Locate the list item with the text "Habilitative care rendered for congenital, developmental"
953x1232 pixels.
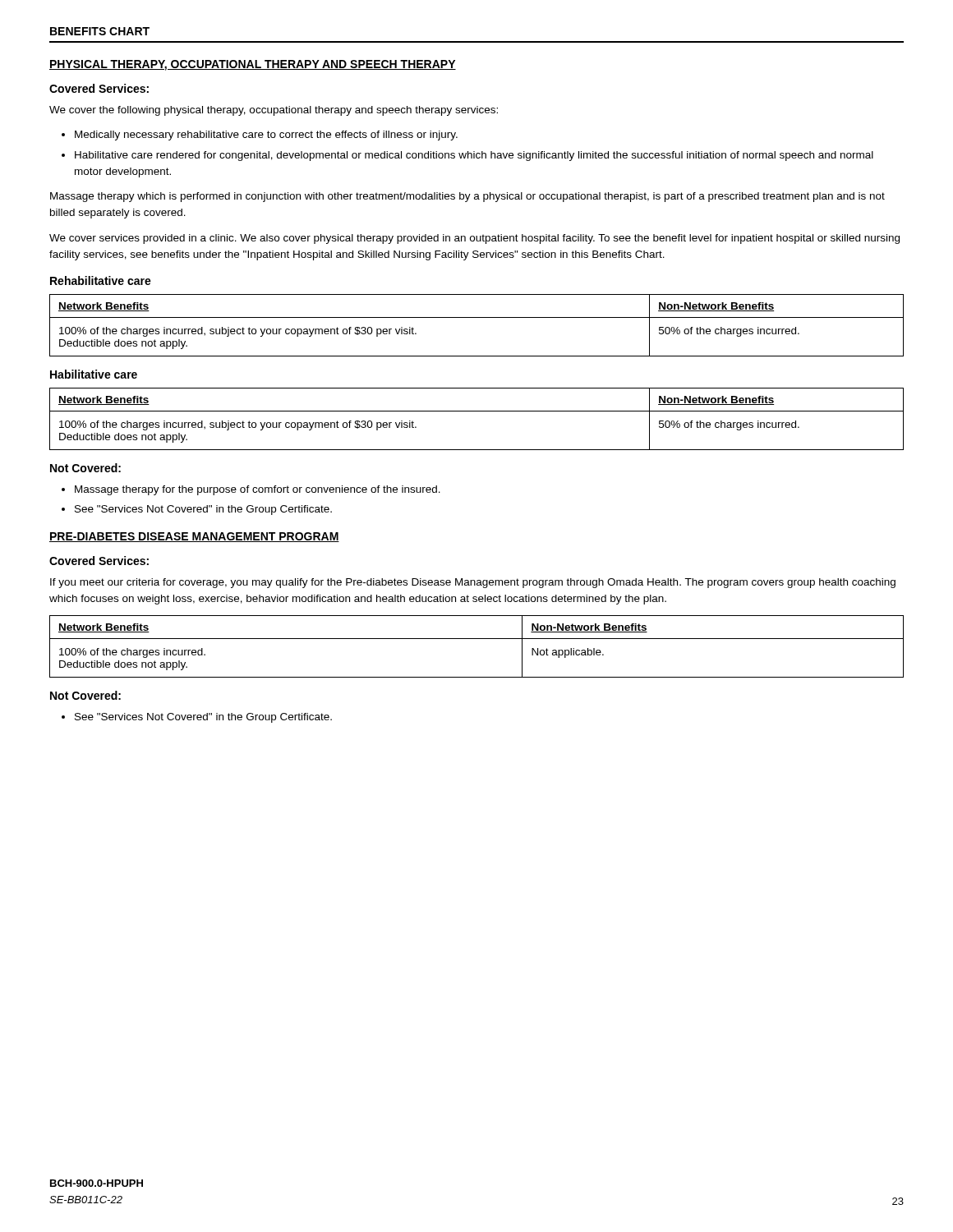coord(474,163)
